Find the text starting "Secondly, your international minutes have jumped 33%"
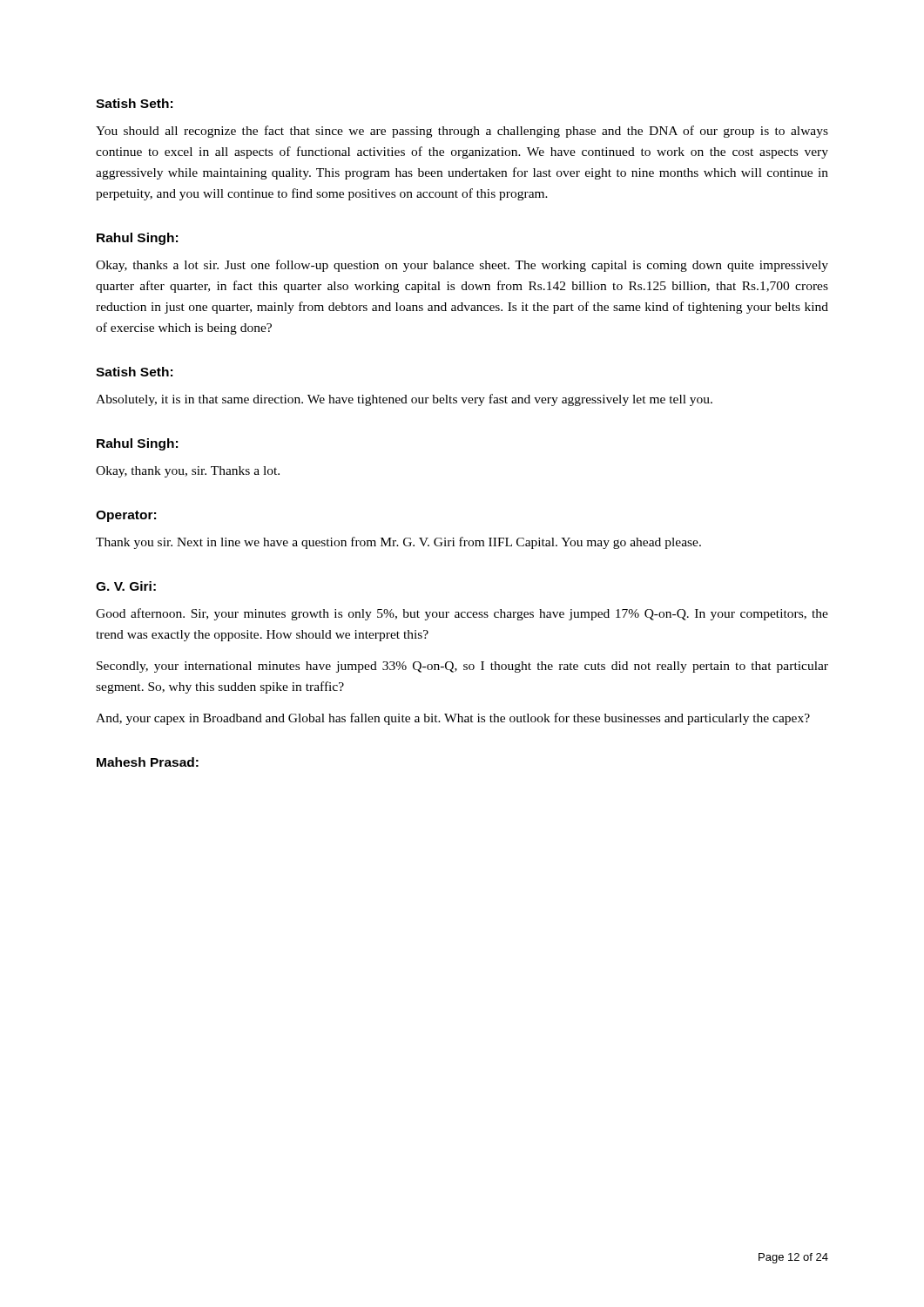Screen dimensions: 1307x924 462,676
